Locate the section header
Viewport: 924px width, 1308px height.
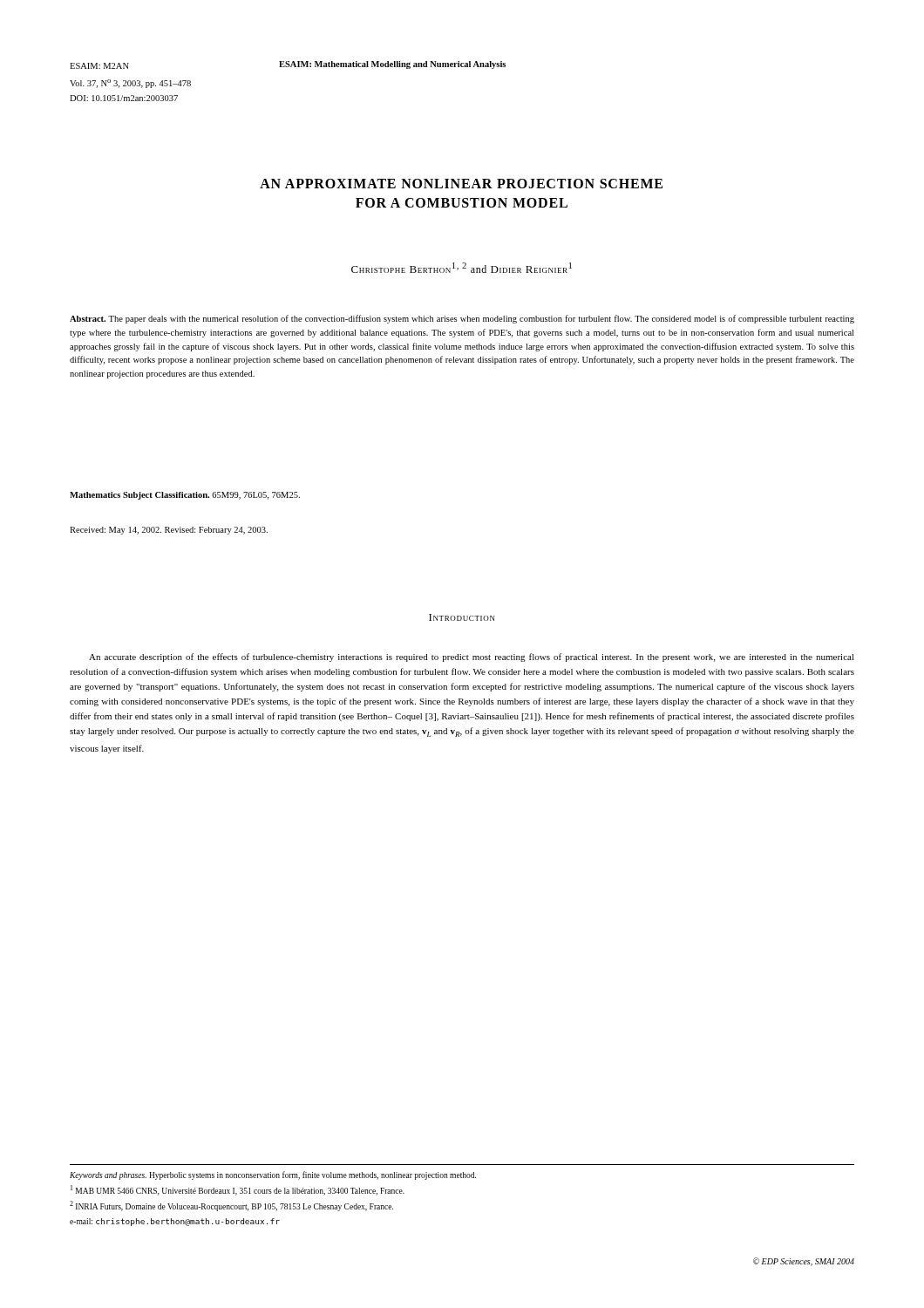point(462,617)
